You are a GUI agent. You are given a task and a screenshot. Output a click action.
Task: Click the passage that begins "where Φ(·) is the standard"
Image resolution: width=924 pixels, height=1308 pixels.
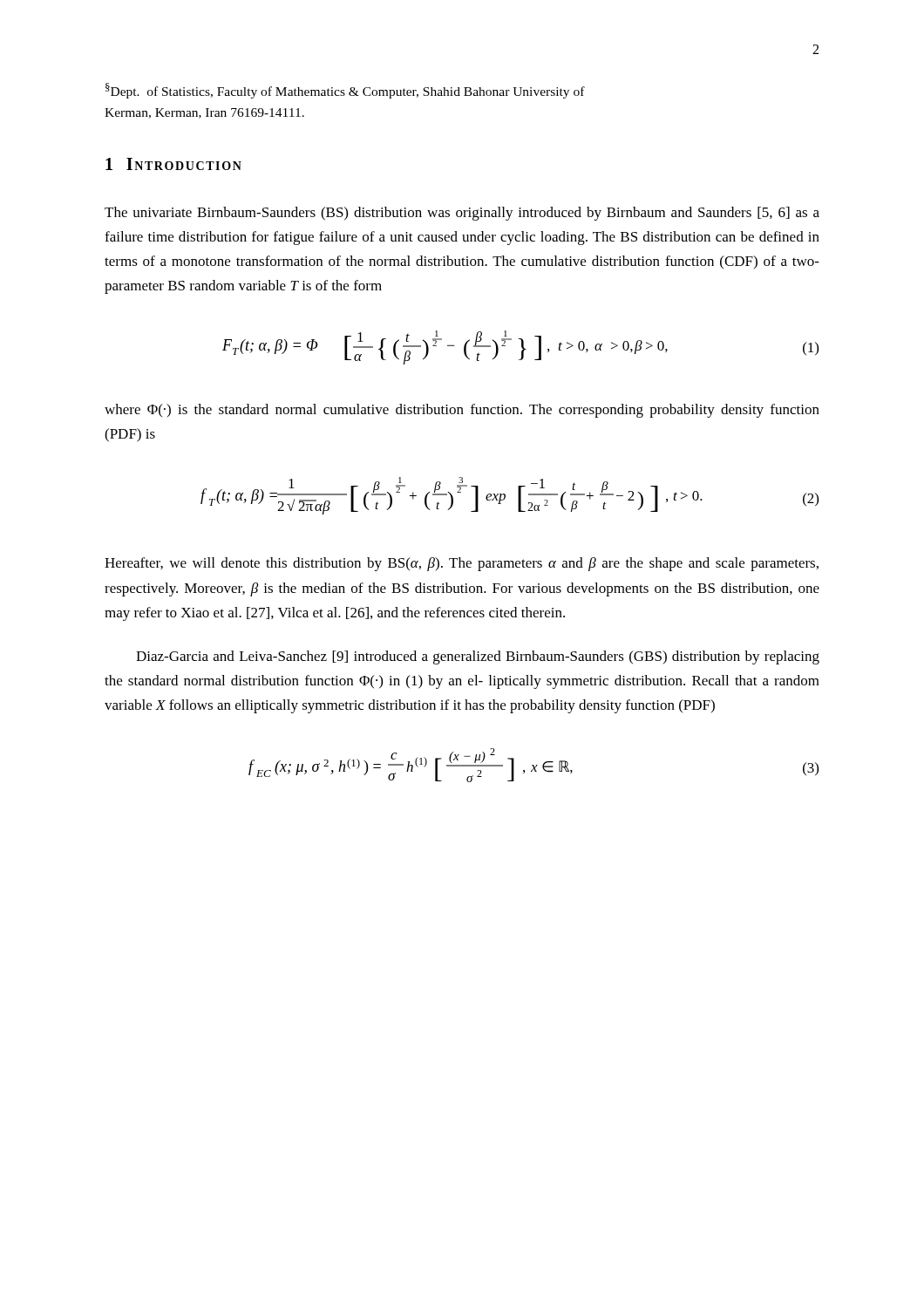(462, 422)
